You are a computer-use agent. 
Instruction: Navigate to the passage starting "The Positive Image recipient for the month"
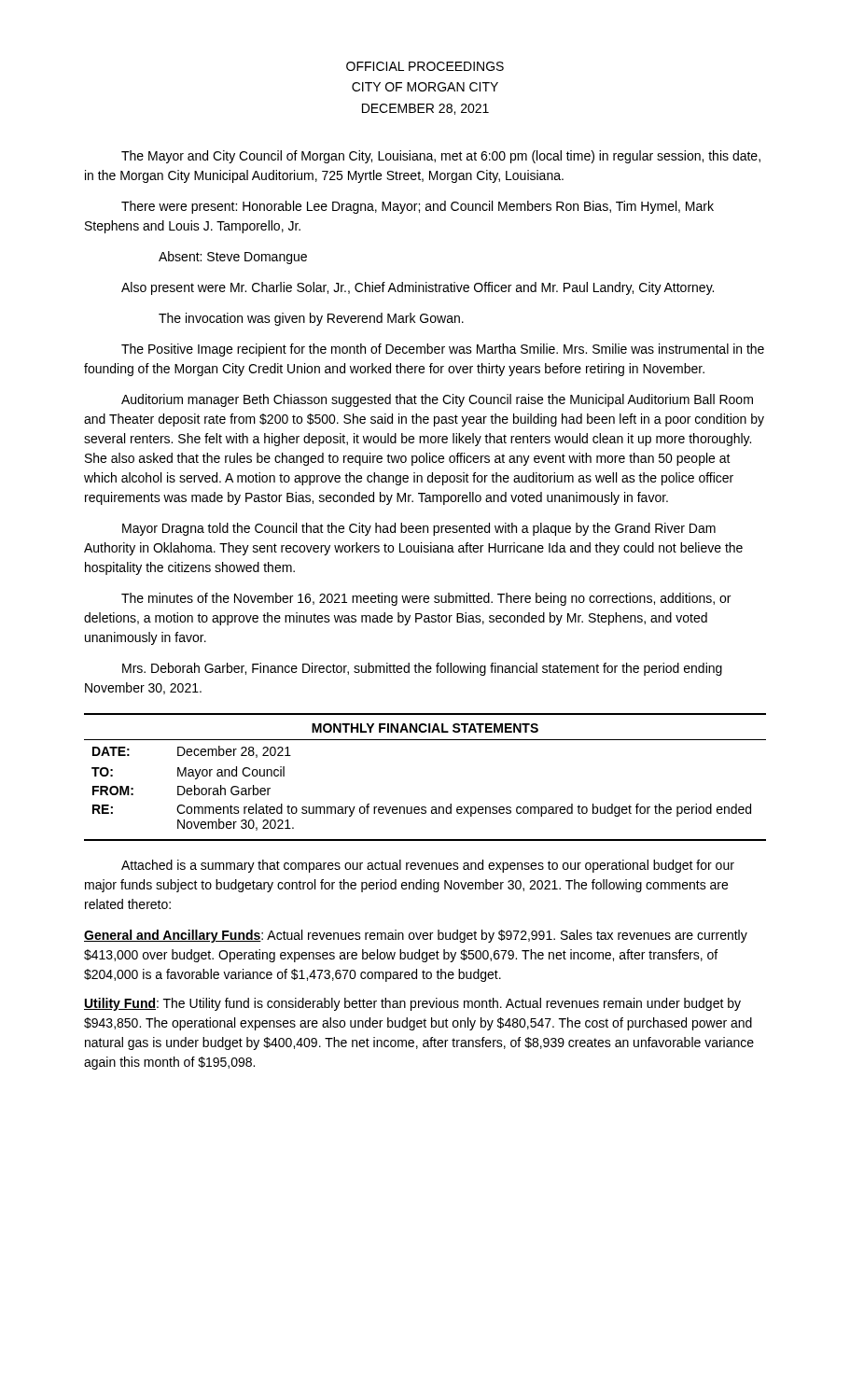coord(424,359)
